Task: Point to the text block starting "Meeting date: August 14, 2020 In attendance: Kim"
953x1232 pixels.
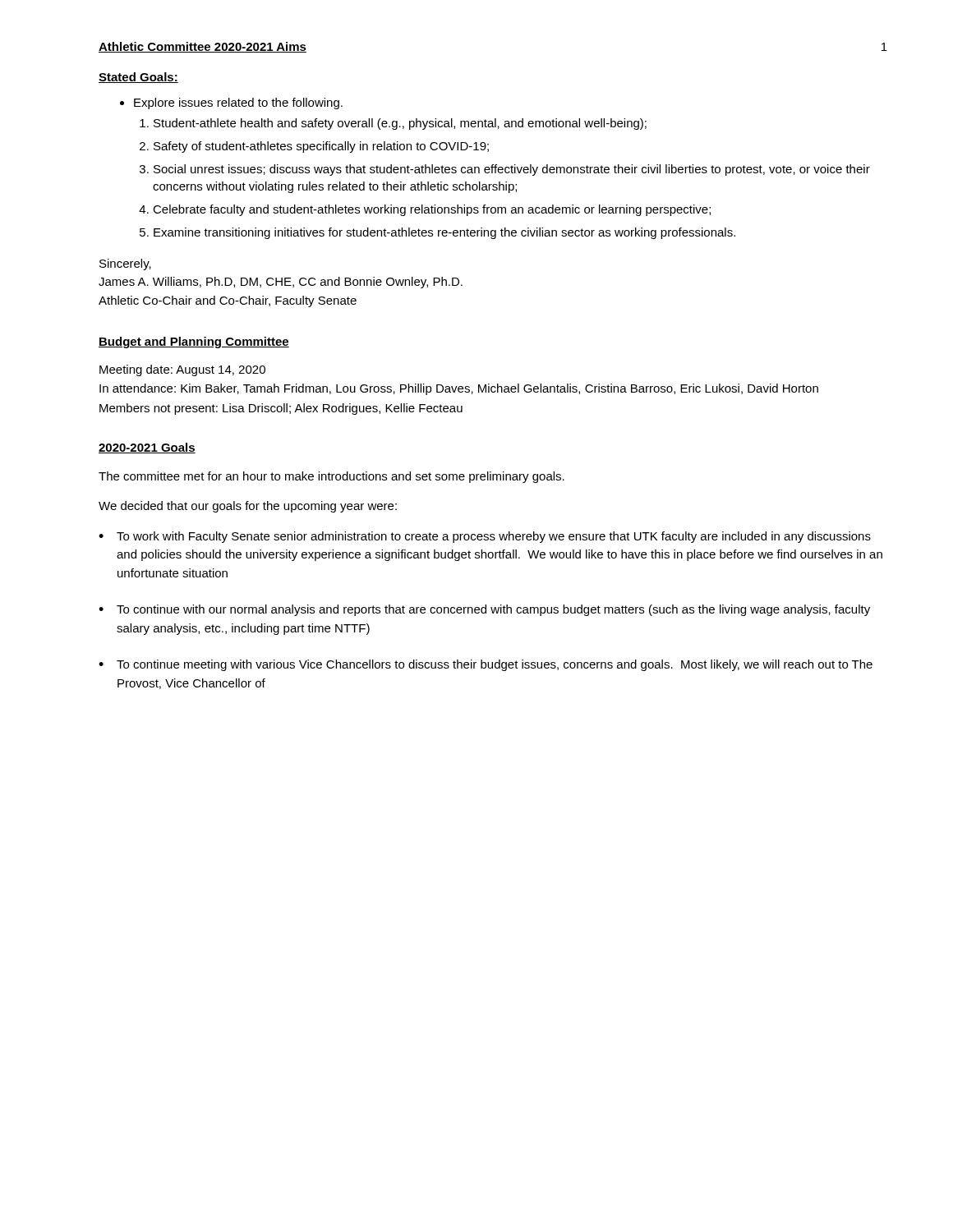Action: [459, 388]
